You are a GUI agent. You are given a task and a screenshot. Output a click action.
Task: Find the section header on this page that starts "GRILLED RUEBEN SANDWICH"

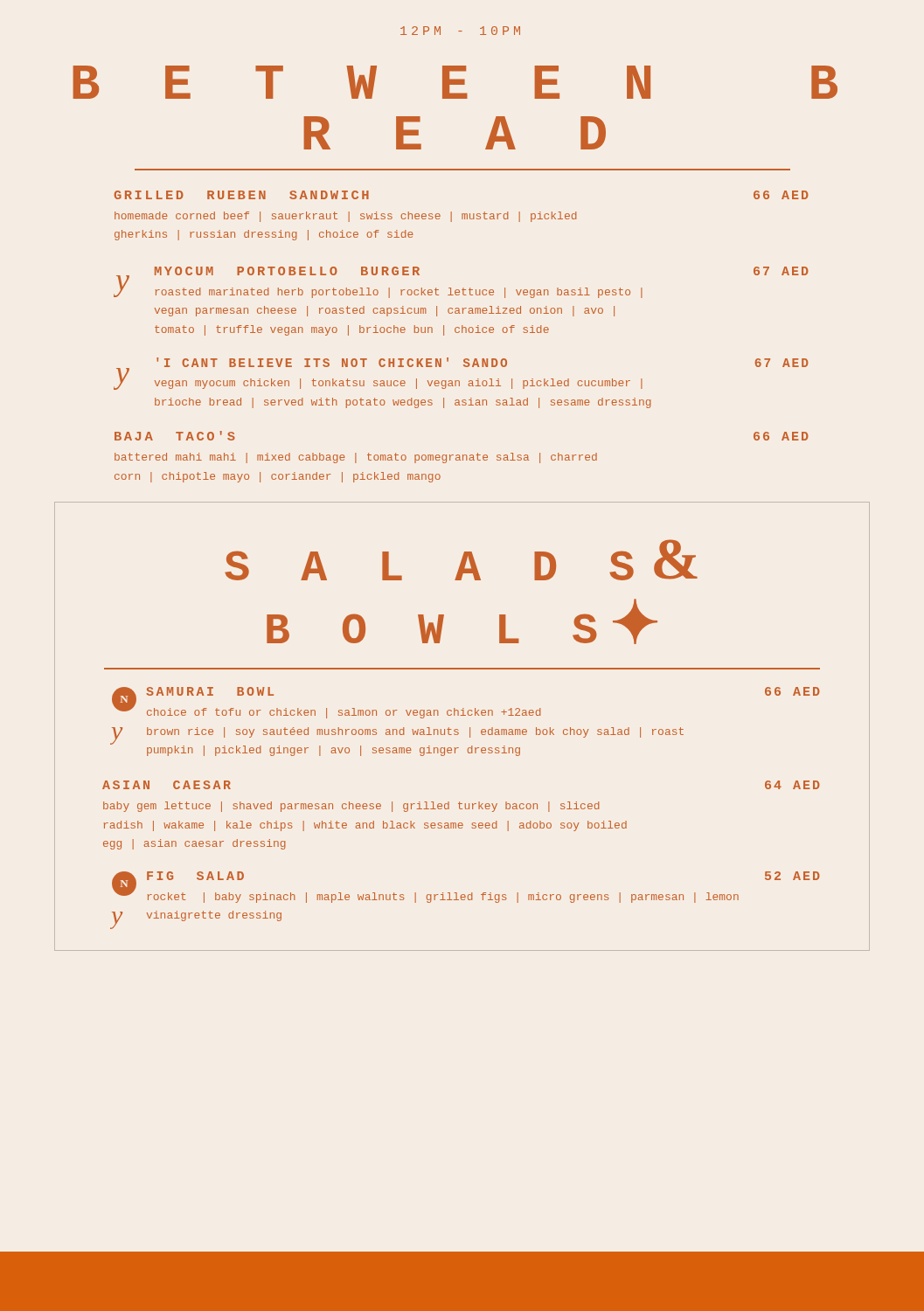[147, 194]
